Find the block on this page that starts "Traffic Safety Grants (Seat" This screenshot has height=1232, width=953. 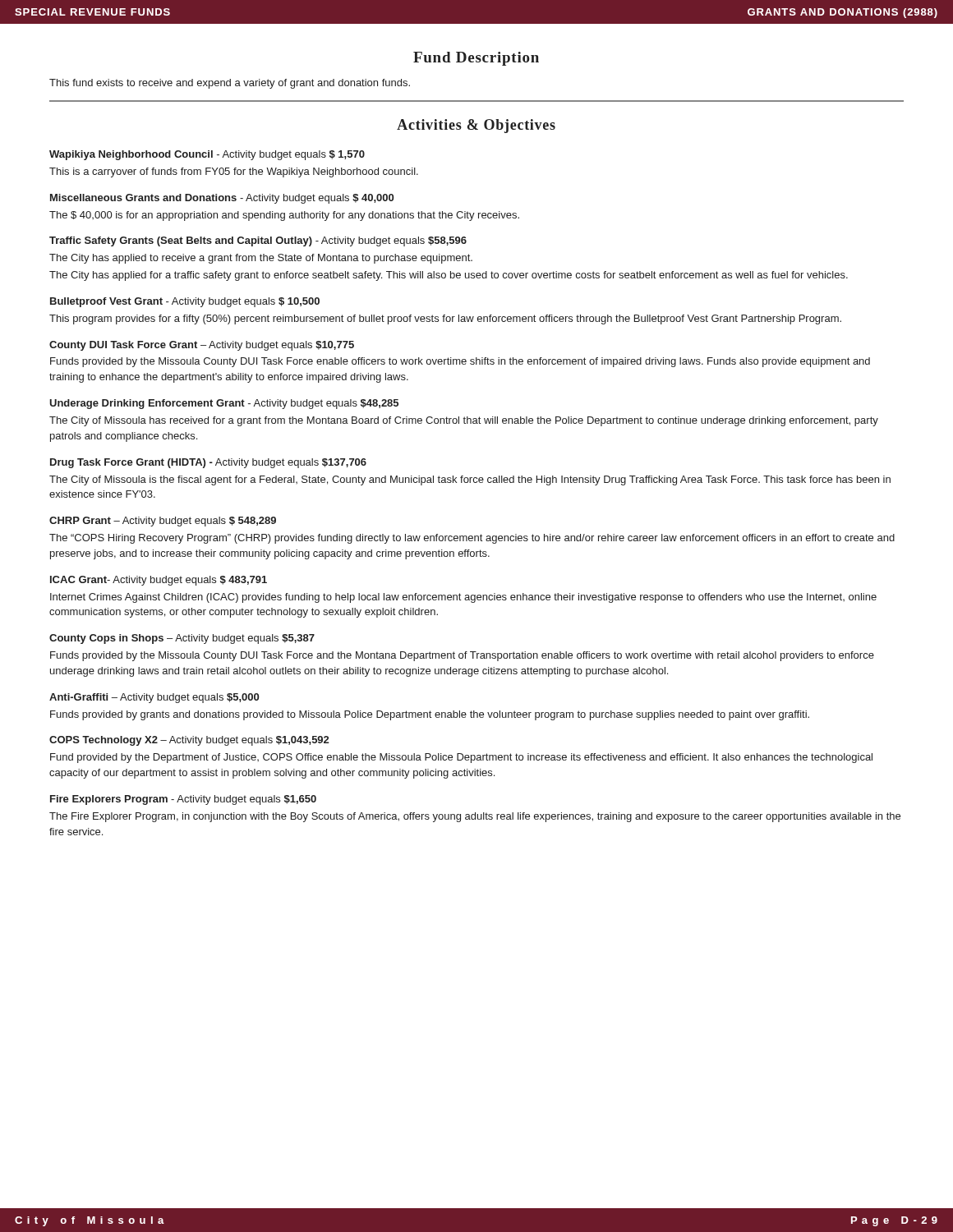[476, 258]
